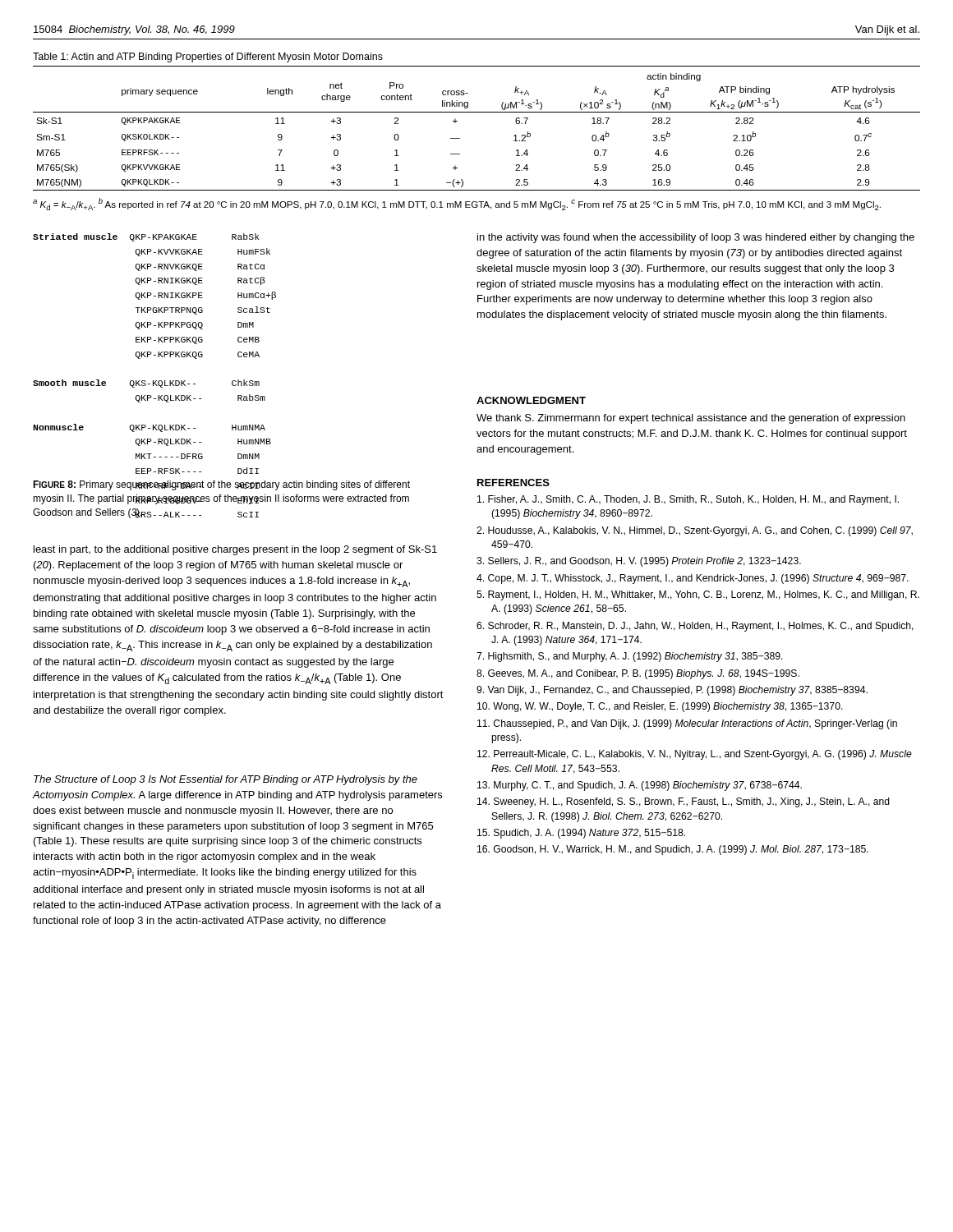The width and height of the screenshot is (953, 1232).
Task: Select the list item with the text "14. Sweeney, H."
Action: click(x=683, y=809)
